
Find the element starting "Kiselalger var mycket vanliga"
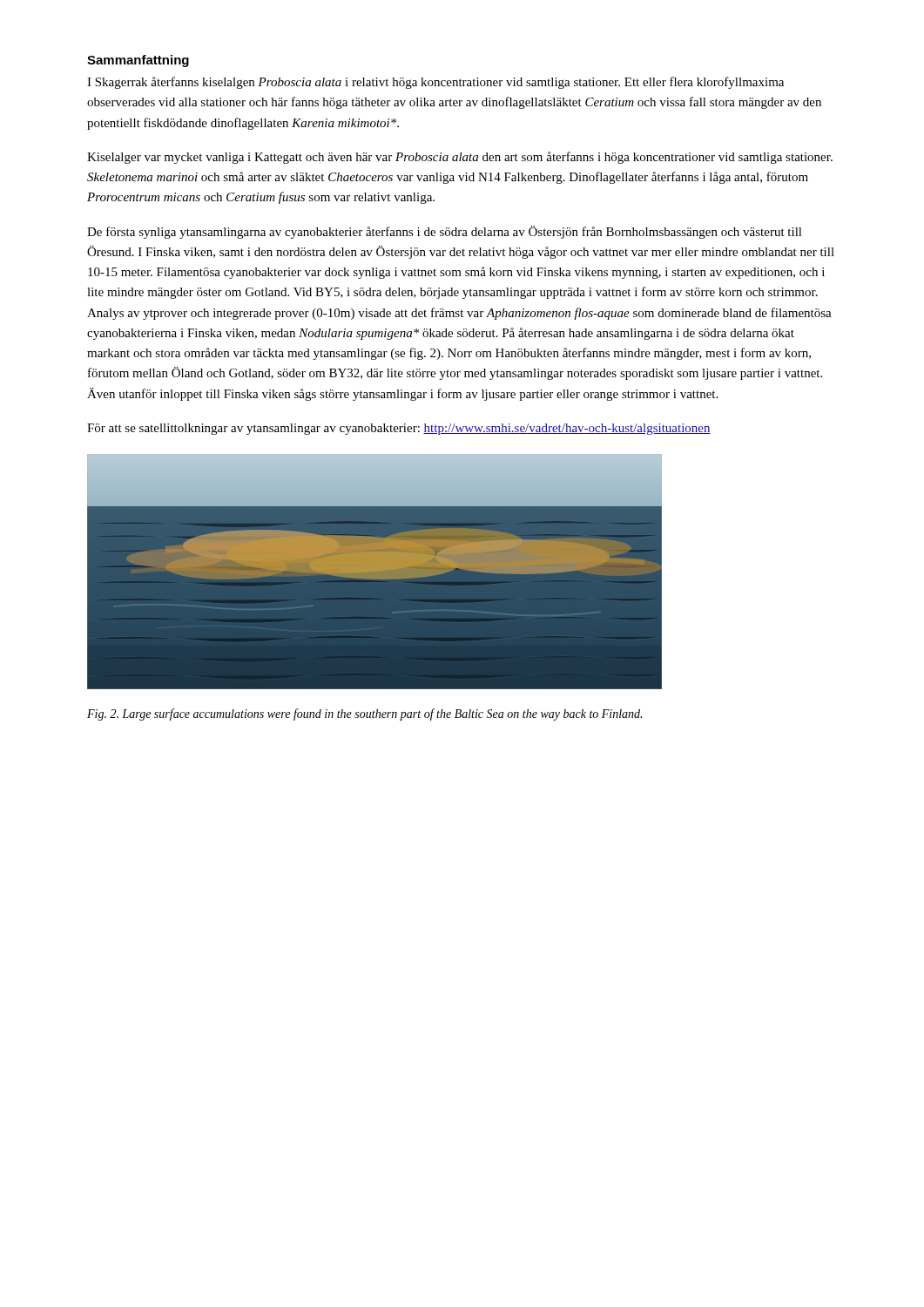[x=460, y=177]
